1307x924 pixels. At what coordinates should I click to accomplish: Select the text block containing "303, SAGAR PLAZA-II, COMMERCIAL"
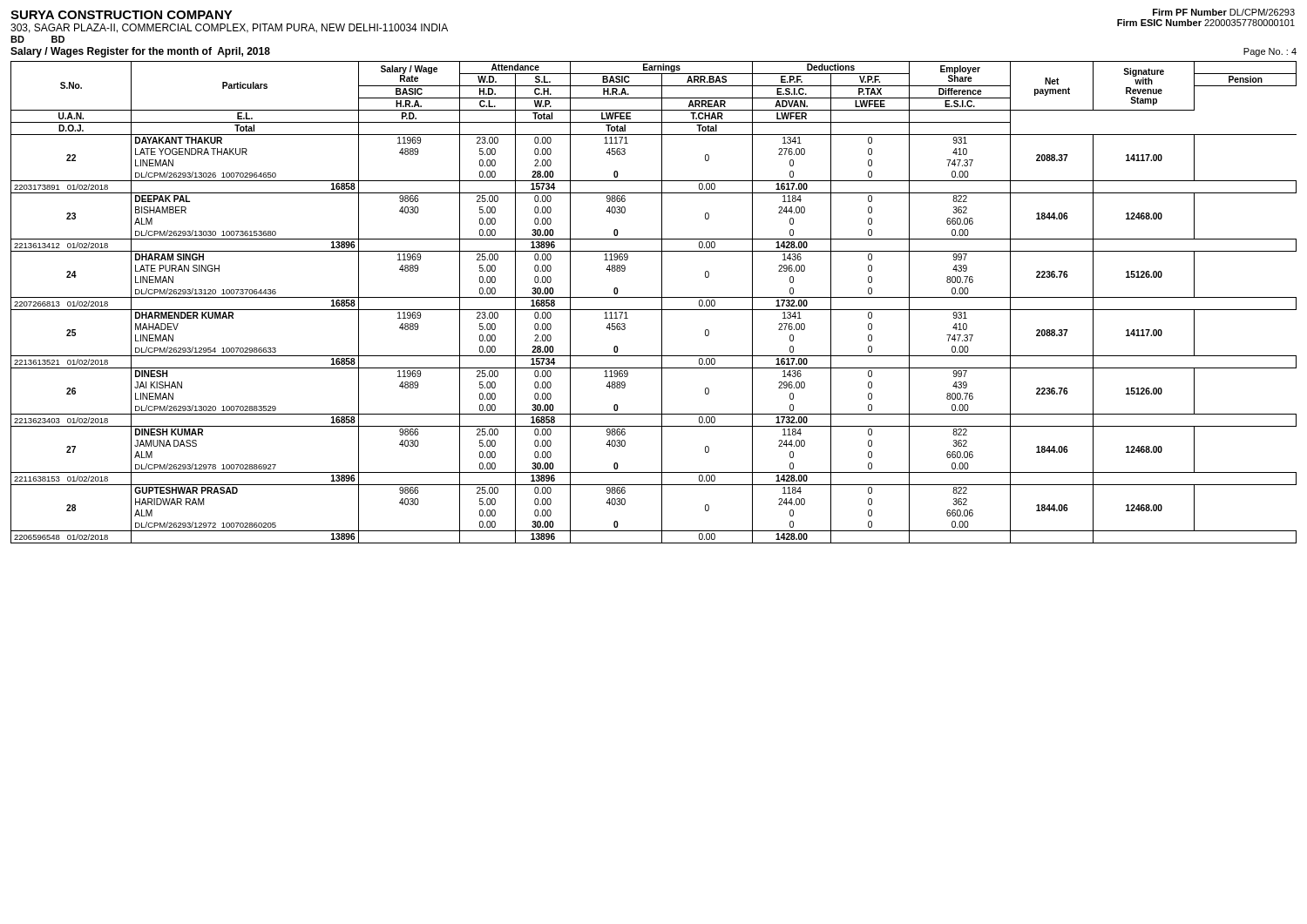(229, 28)
